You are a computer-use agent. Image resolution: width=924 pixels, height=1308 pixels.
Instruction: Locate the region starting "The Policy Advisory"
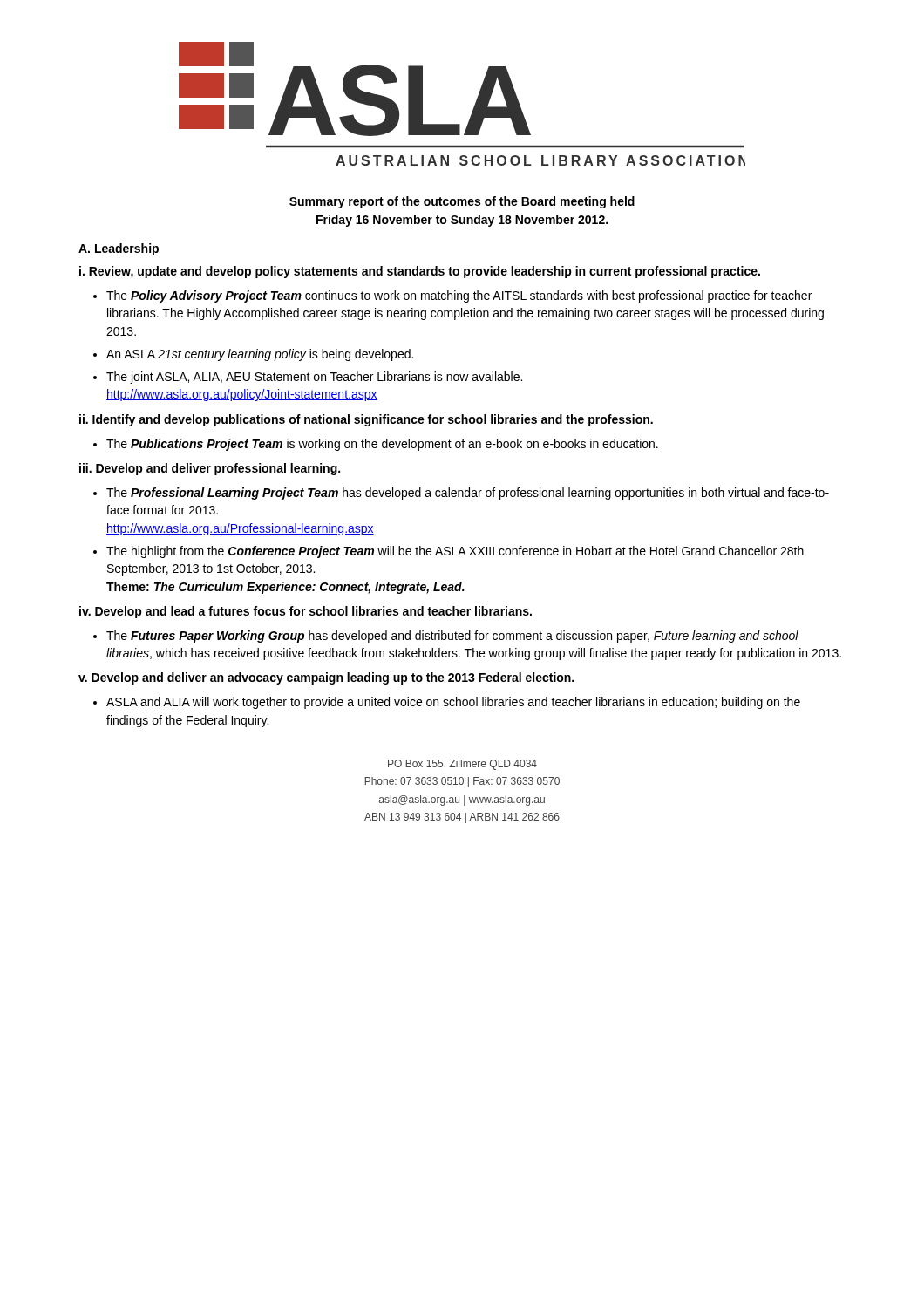(x=465, y=313)
